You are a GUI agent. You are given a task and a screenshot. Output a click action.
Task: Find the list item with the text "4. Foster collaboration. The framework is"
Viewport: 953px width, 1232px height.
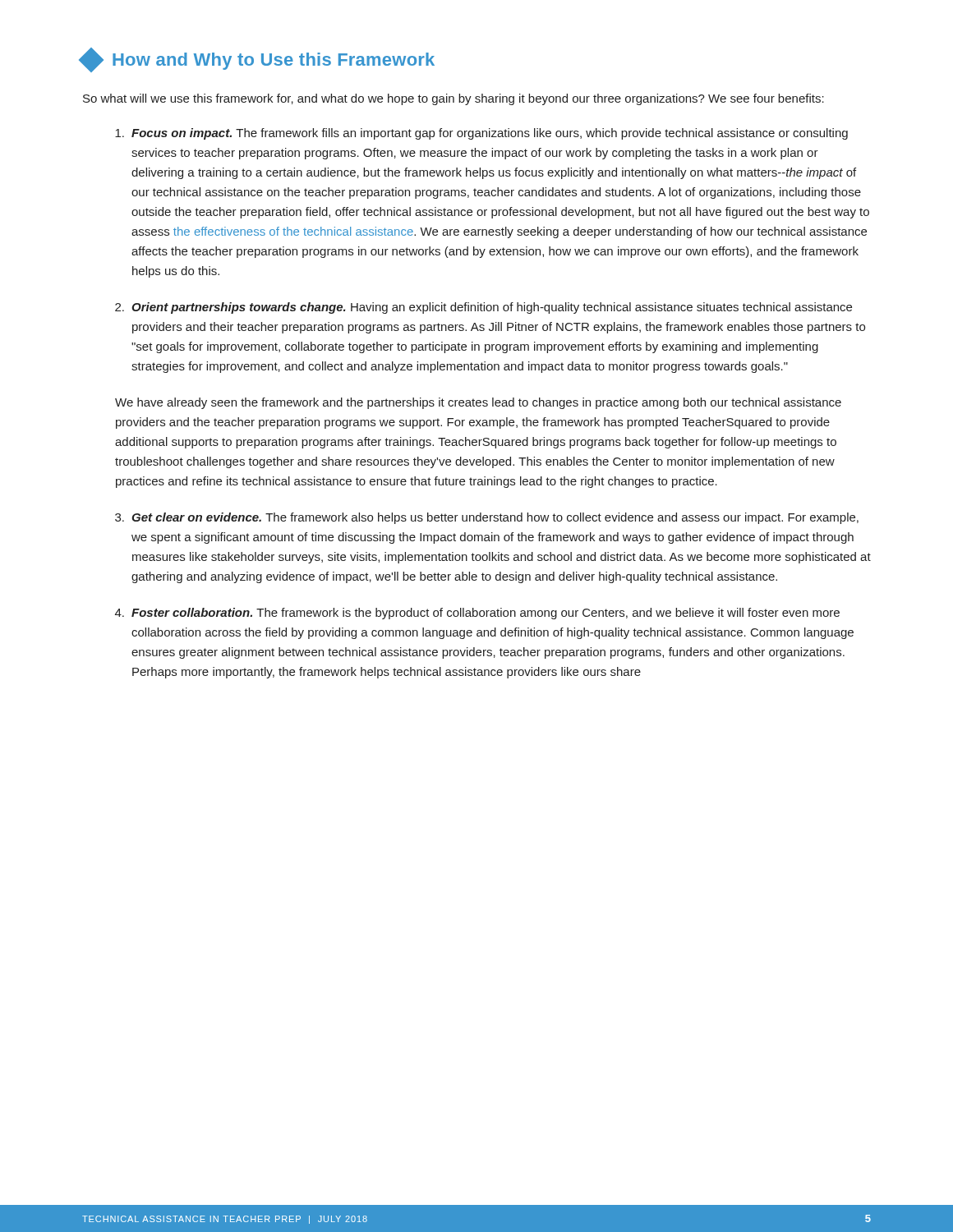click(485, 642)
